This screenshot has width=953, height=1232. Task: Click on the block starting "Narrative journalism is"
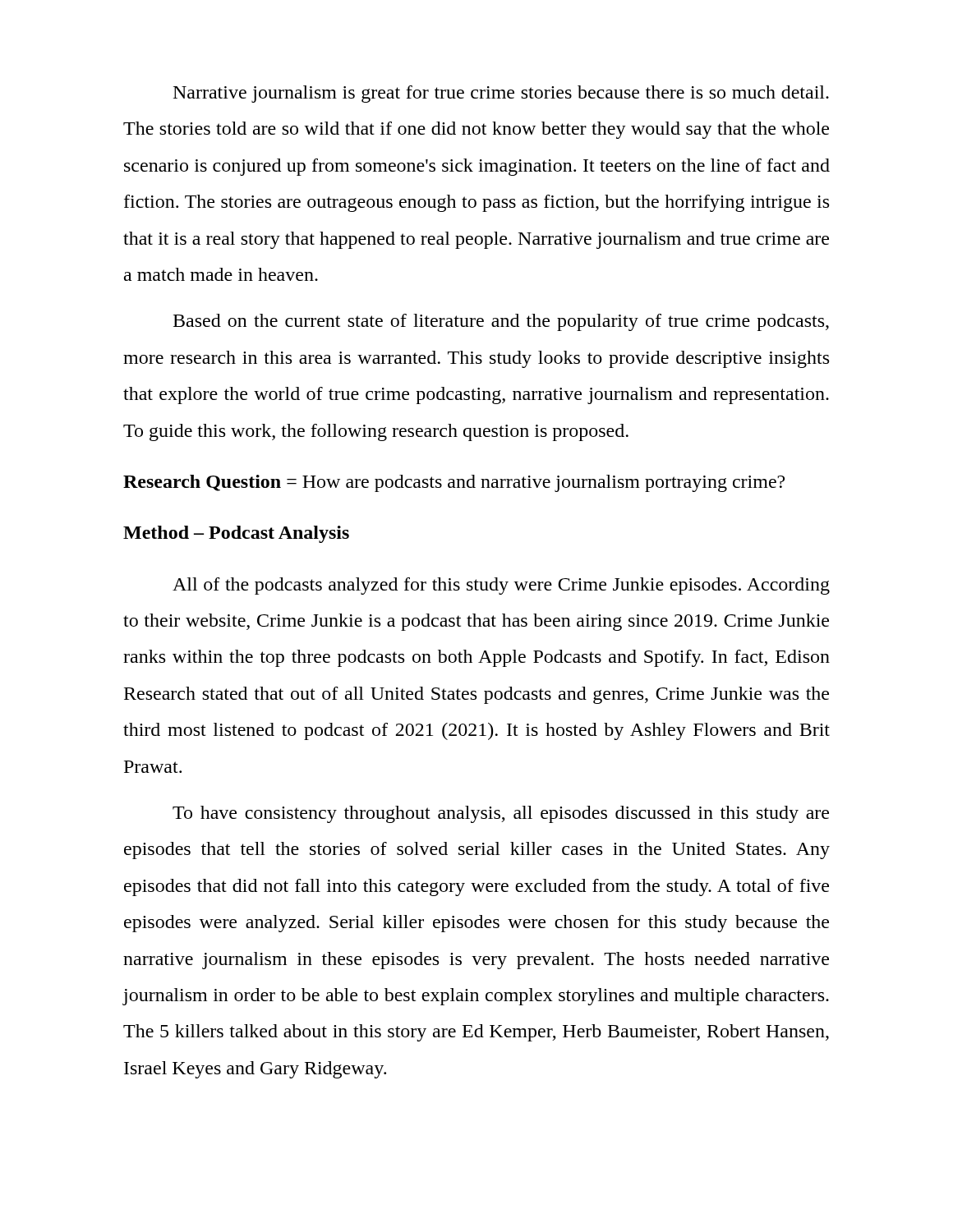[501, 94]
